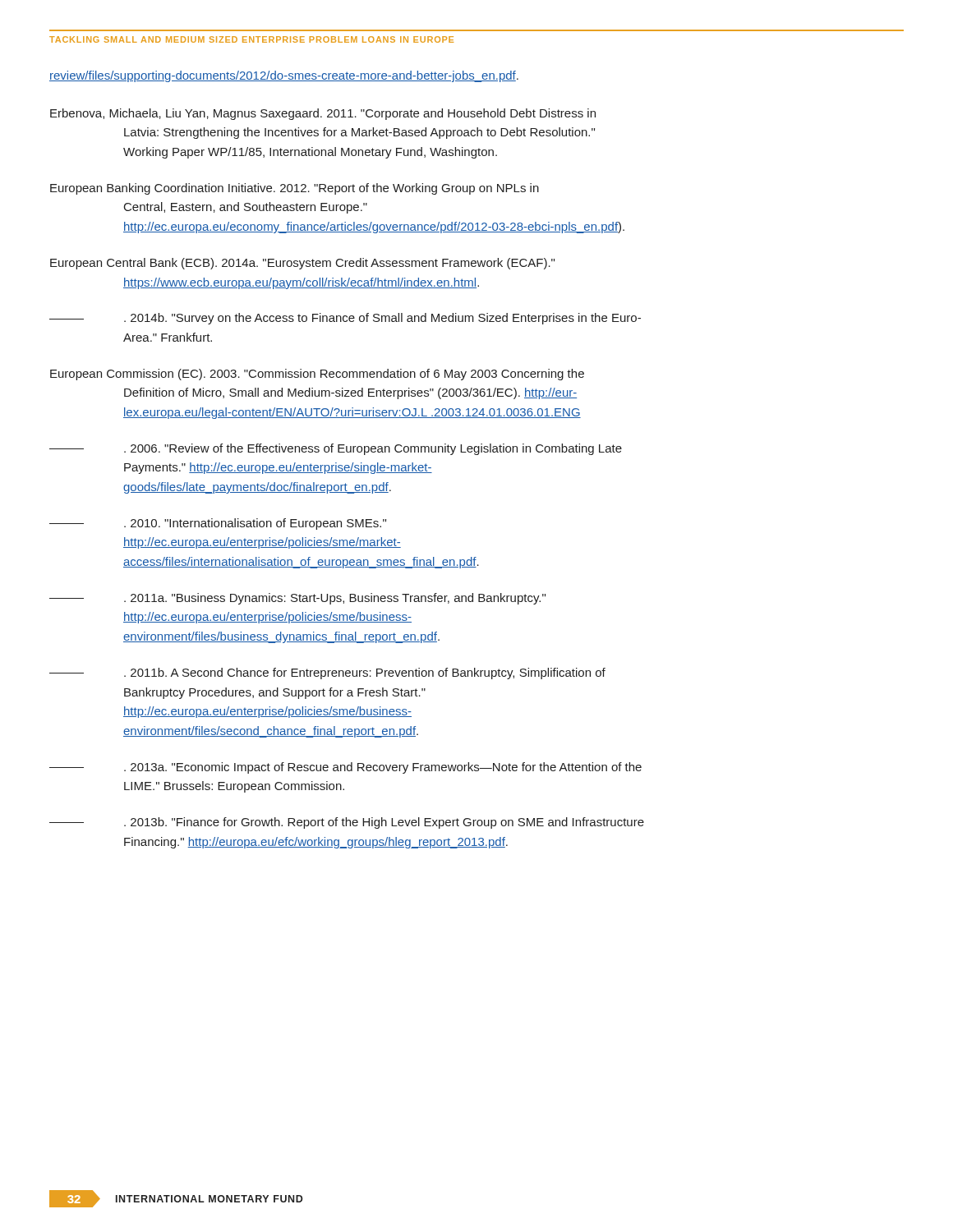Navigate to the text starting ". 2011a. "Business Dynamics: Start-Ups, Business Transfer,"

pyautogui.click(x=297, y=599)
